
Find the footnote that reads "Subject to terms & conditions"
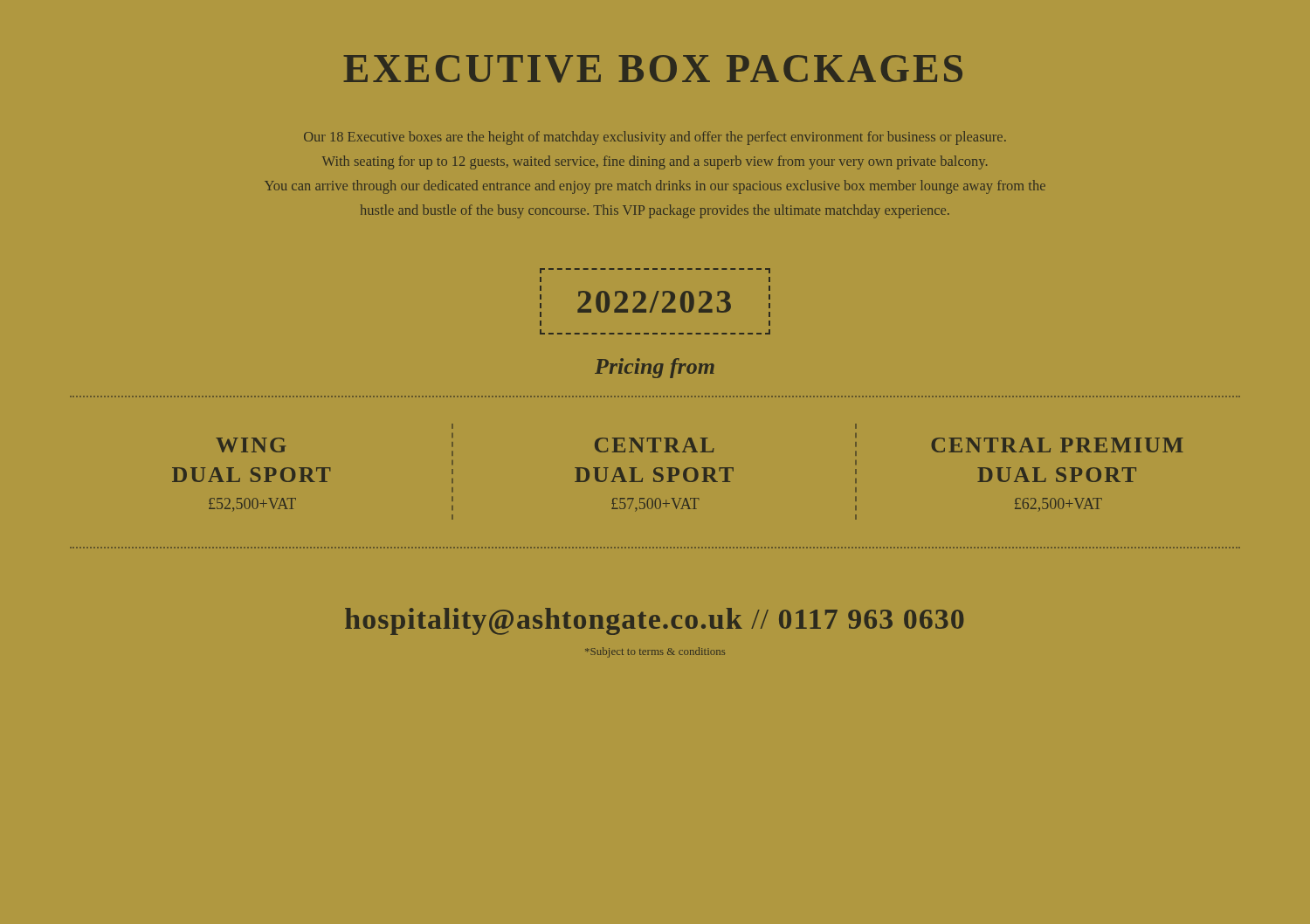click(x=655, y=651)
